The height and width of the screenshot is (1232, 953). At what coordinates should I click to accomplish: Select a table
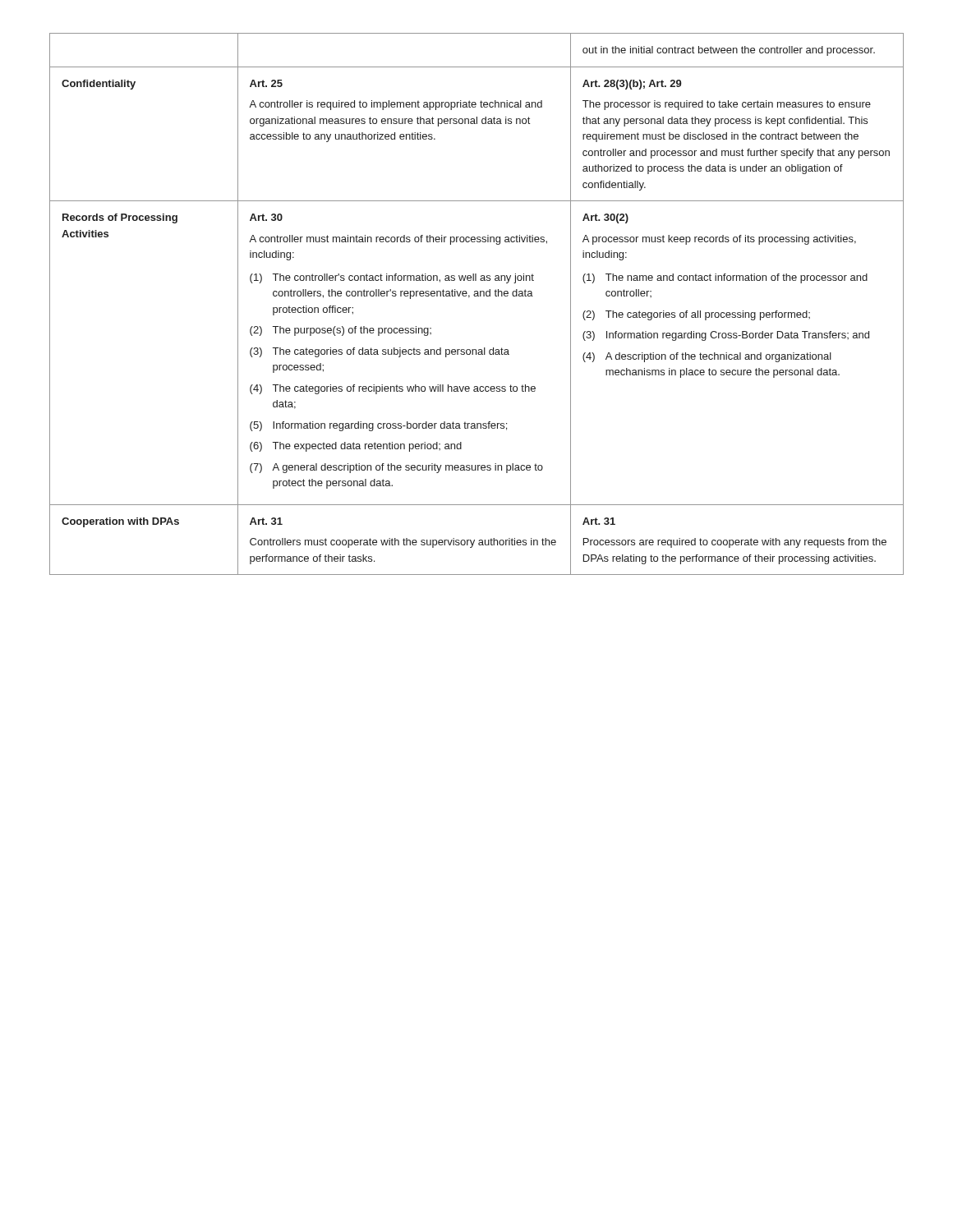476,304
